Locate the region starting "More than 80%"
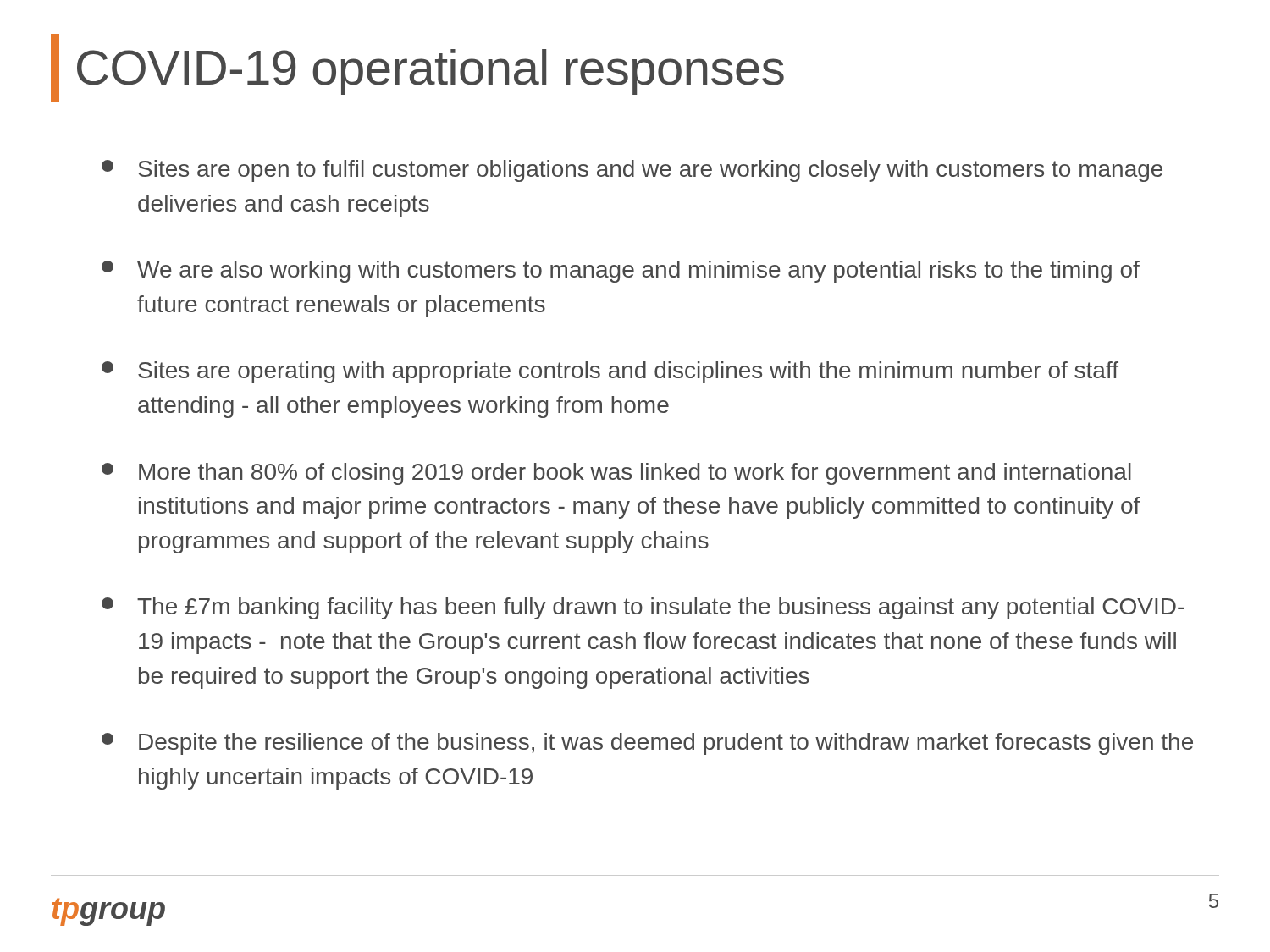 [x=652, y=506]
